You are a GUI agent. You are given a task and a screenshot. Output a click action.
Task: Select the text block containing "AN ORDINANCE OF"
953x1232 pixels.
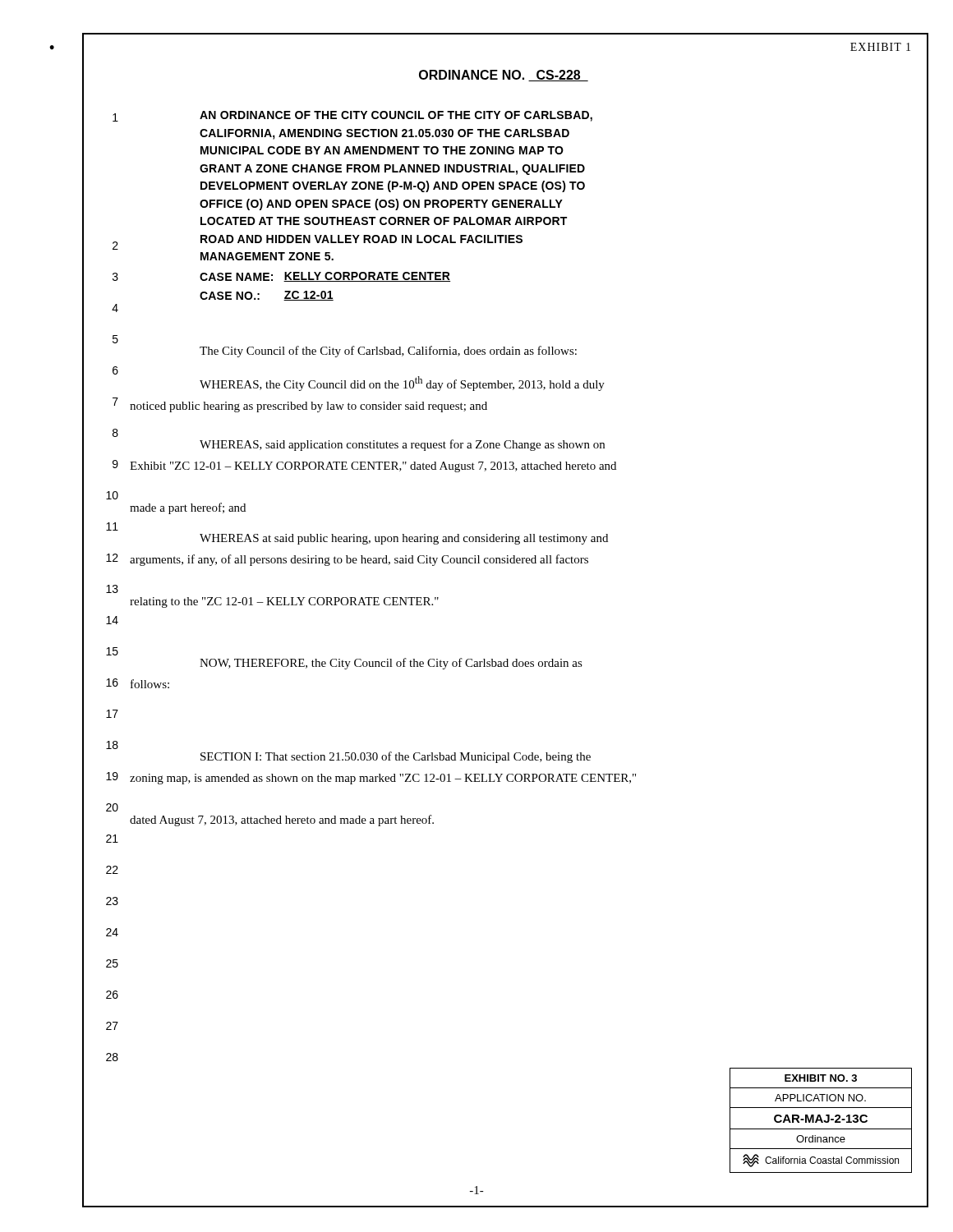[x=396, y=207]
